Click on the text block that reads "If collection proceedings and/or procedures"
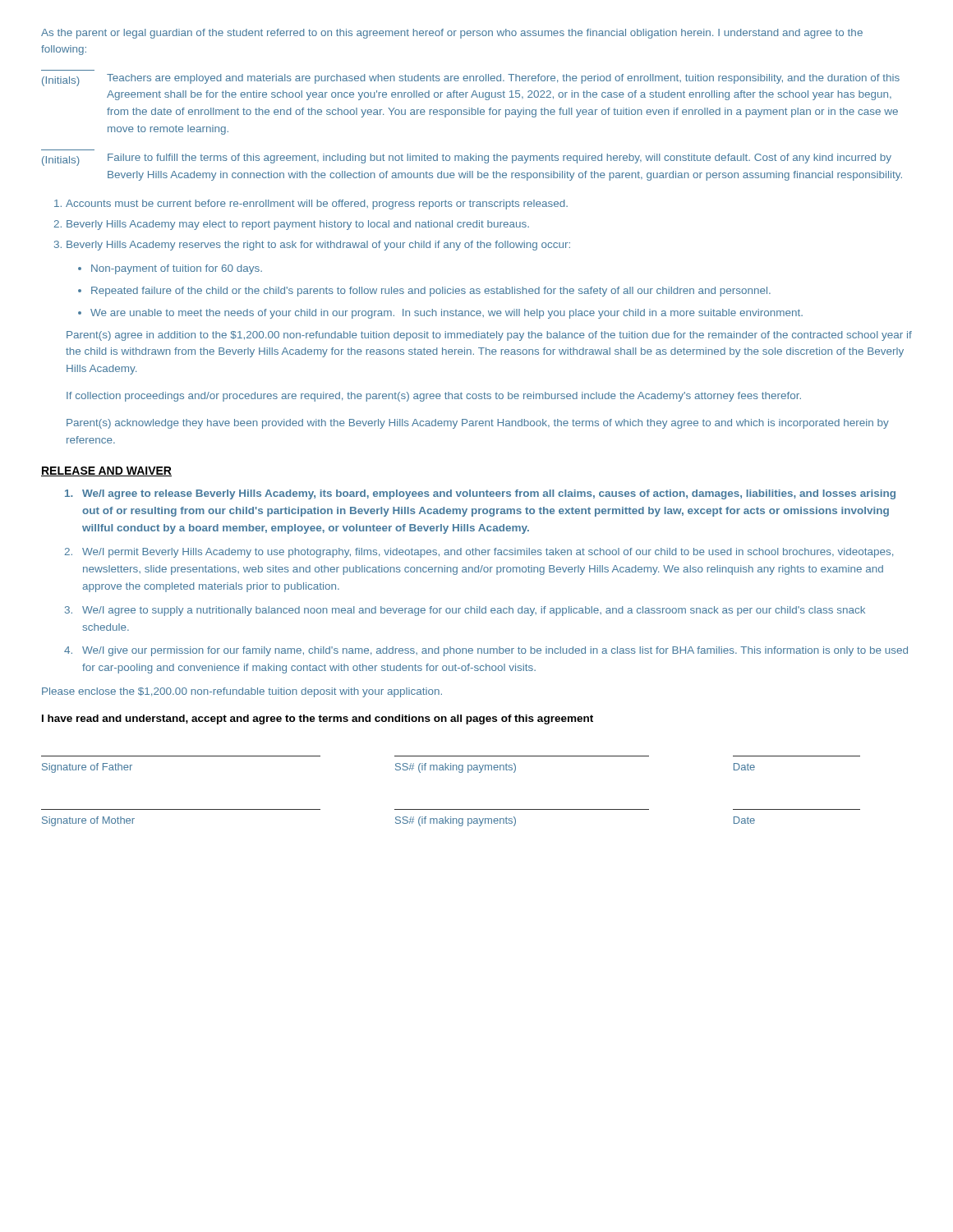 [x=434, y=396]
